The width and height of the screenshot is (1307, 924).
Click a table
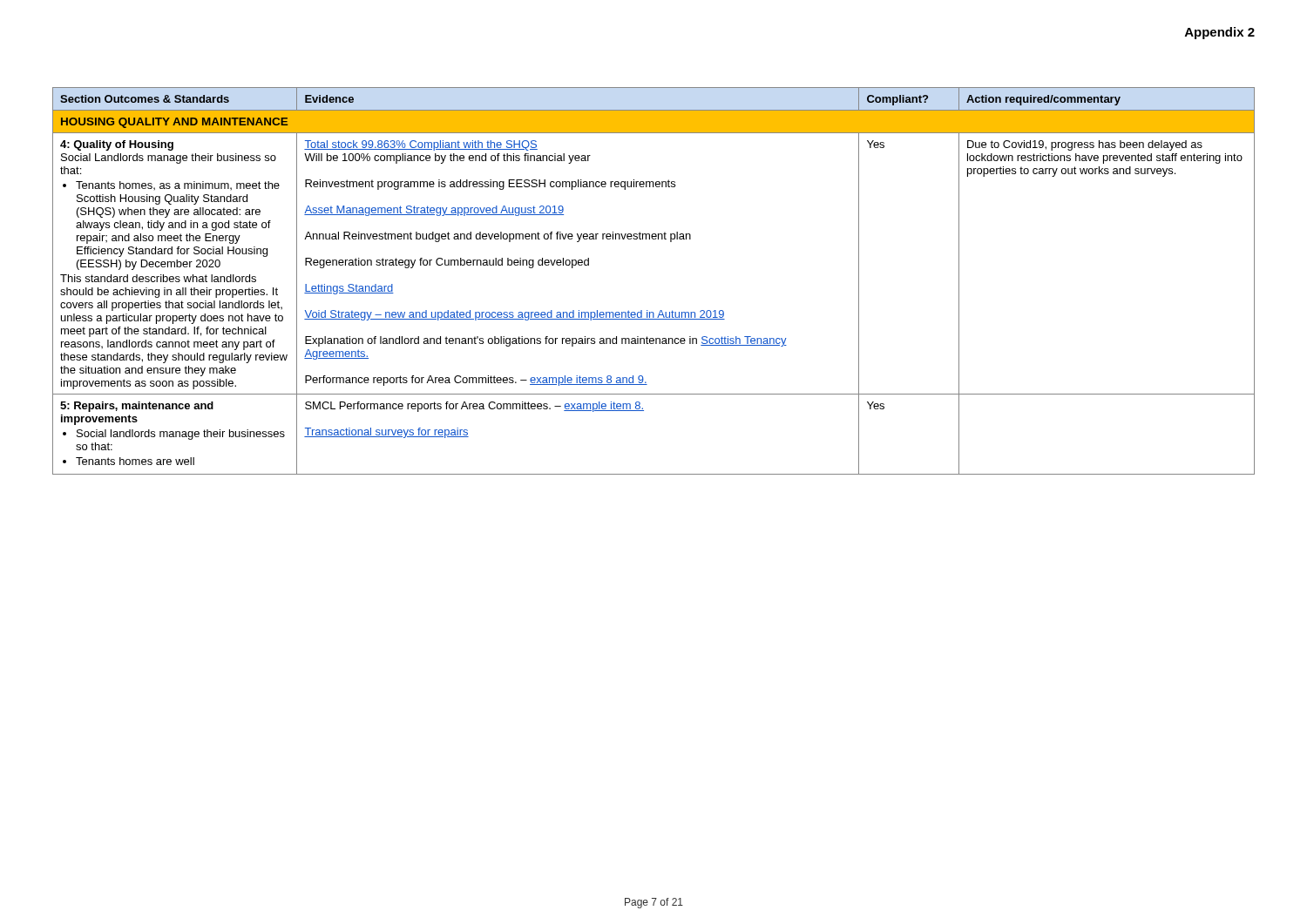654,281
